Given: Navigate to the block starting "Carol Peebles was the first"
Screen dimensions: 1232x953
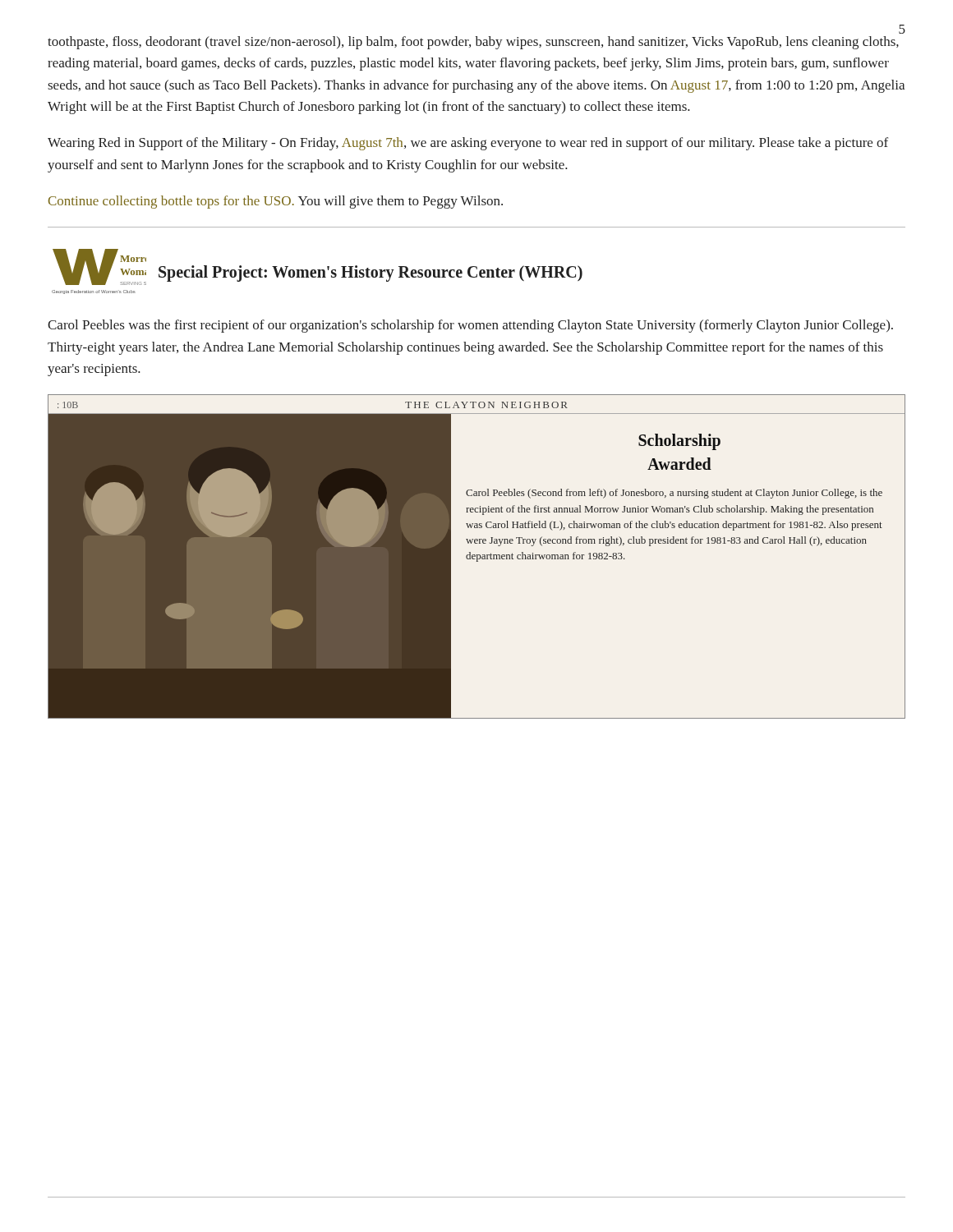Looking at the screenshot, I should [471, 347].
